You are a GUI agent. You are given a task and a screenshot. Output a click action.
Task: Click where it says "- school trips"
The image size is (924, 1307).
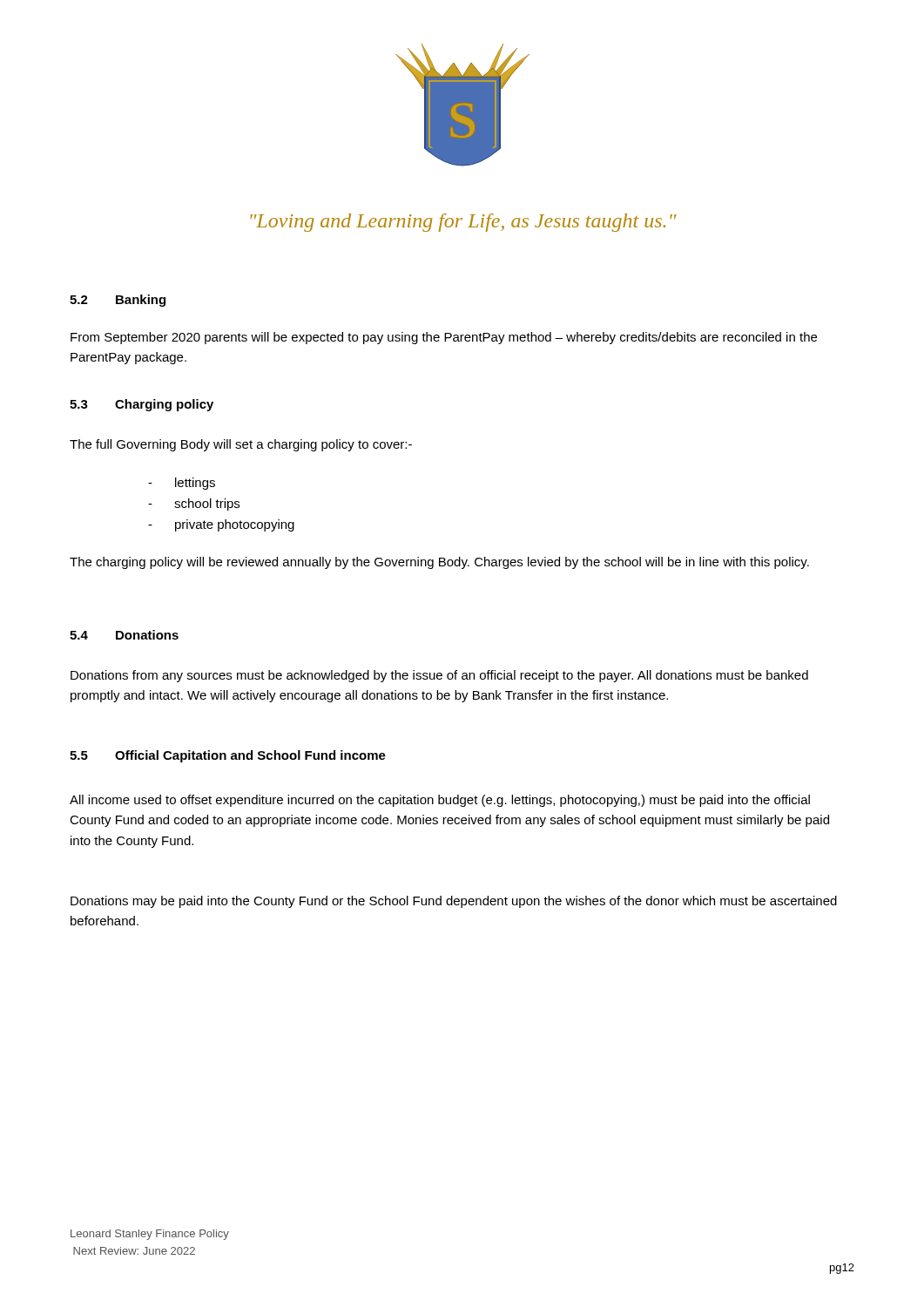tap(194, 503)
